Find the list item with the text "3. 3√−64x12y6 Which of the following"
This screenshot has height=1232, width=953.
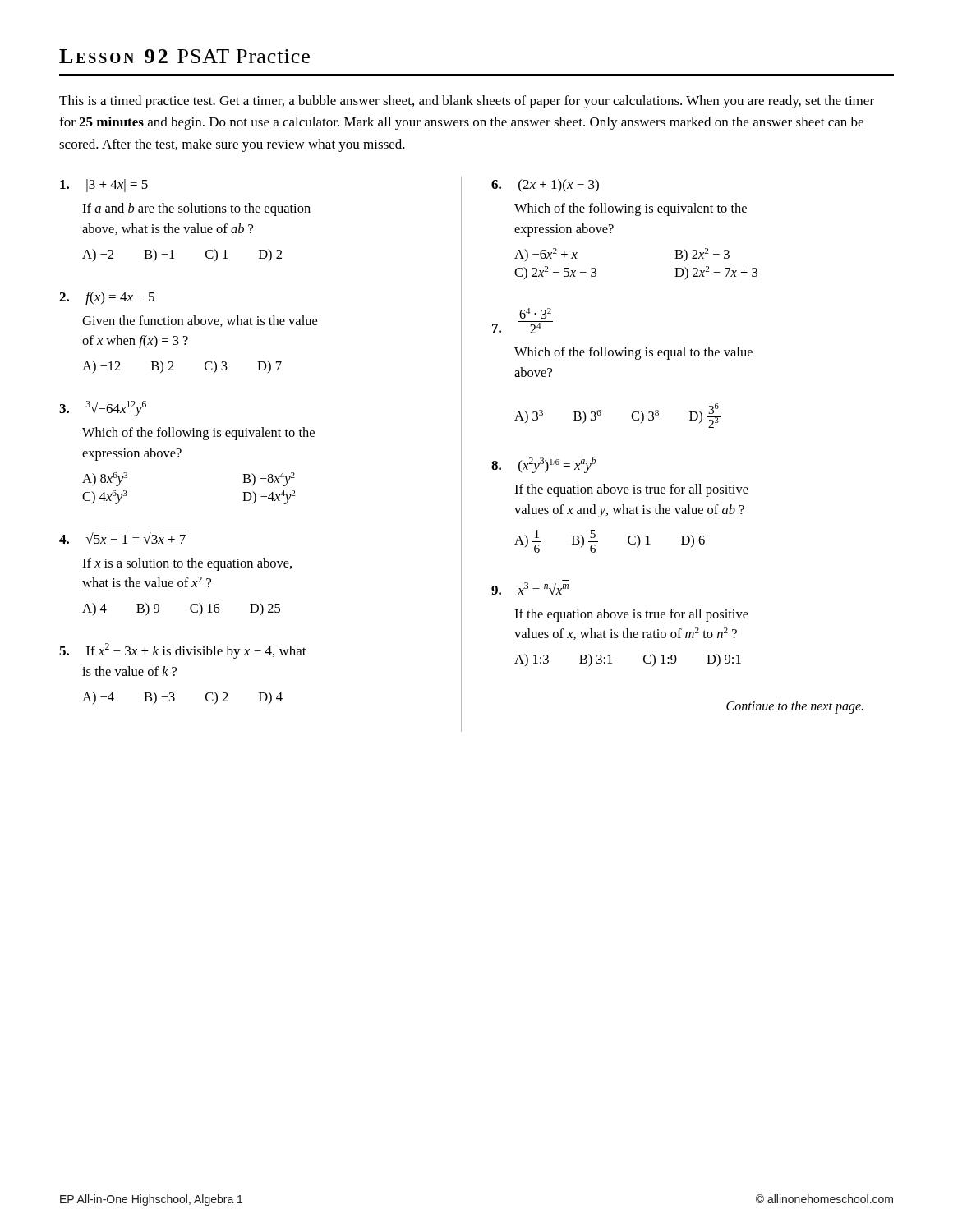[x=103, y=409]
